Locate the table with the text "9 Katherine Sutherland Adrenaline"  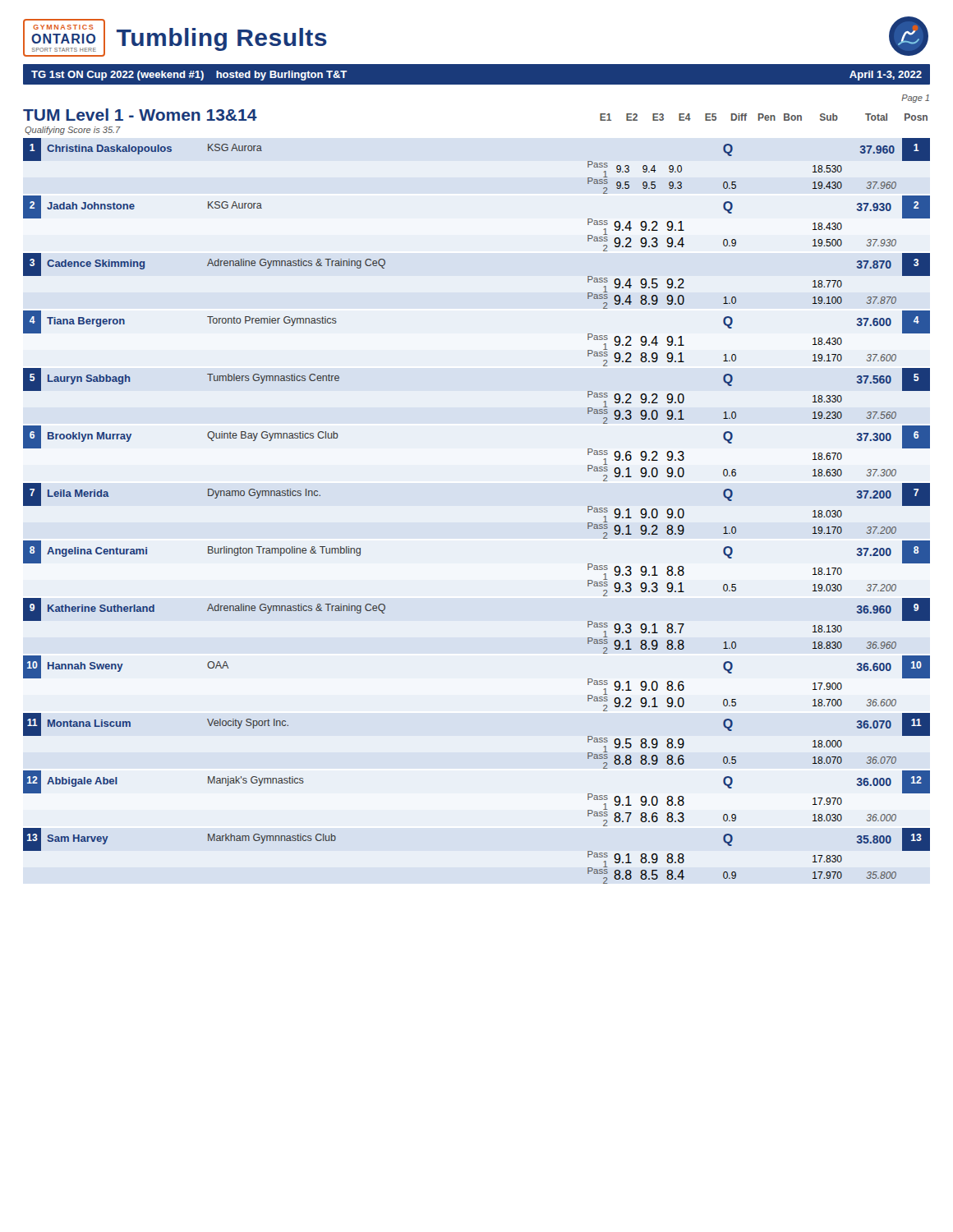pyautogui.click(x=476, y=626)
